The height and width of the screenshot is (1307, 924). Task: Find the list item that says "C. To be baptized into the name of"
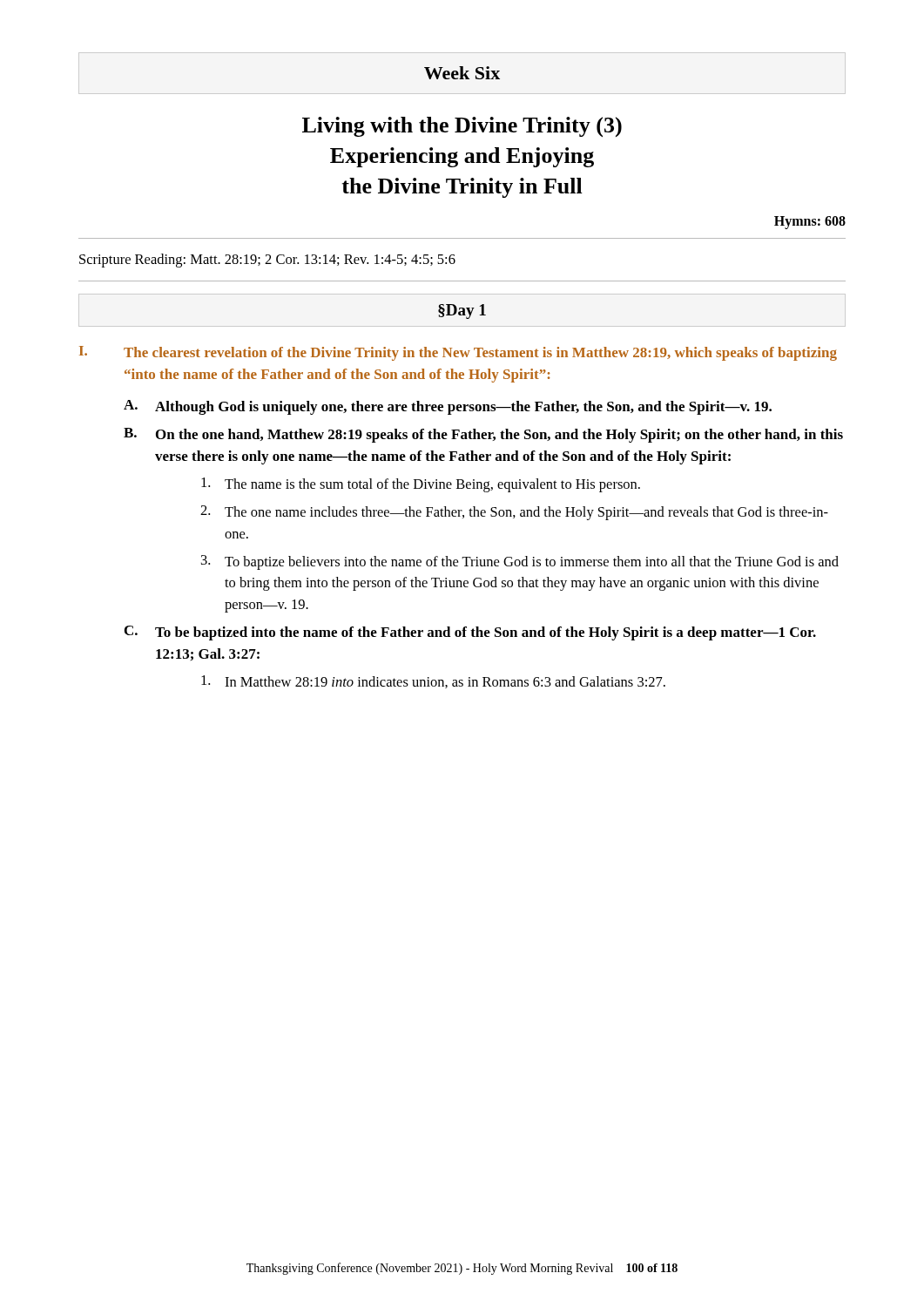[485, 644]
